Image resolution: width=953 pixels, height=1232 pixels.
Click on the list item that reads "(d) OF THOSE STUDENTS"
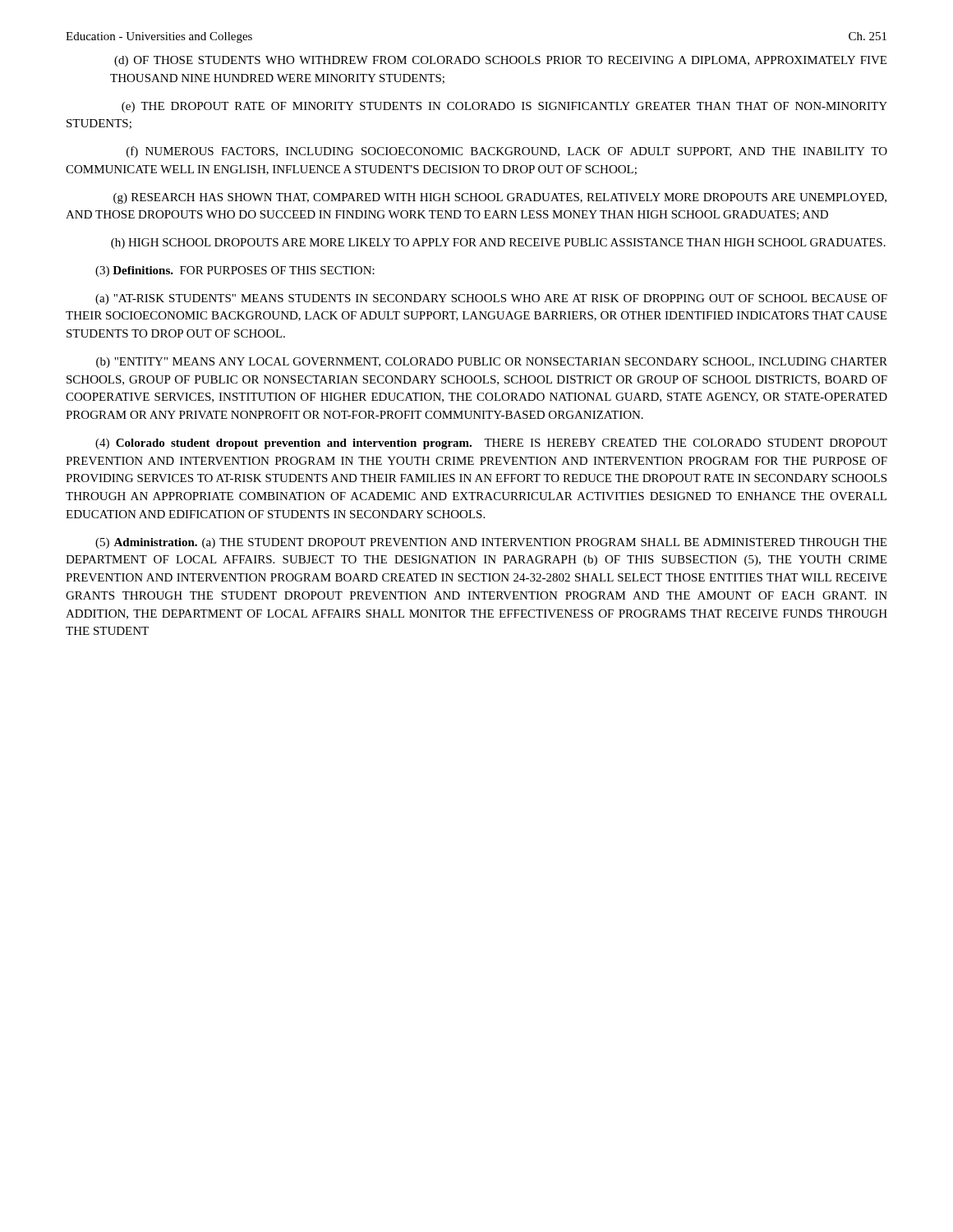pyautogui.click(x=491, y=70)
